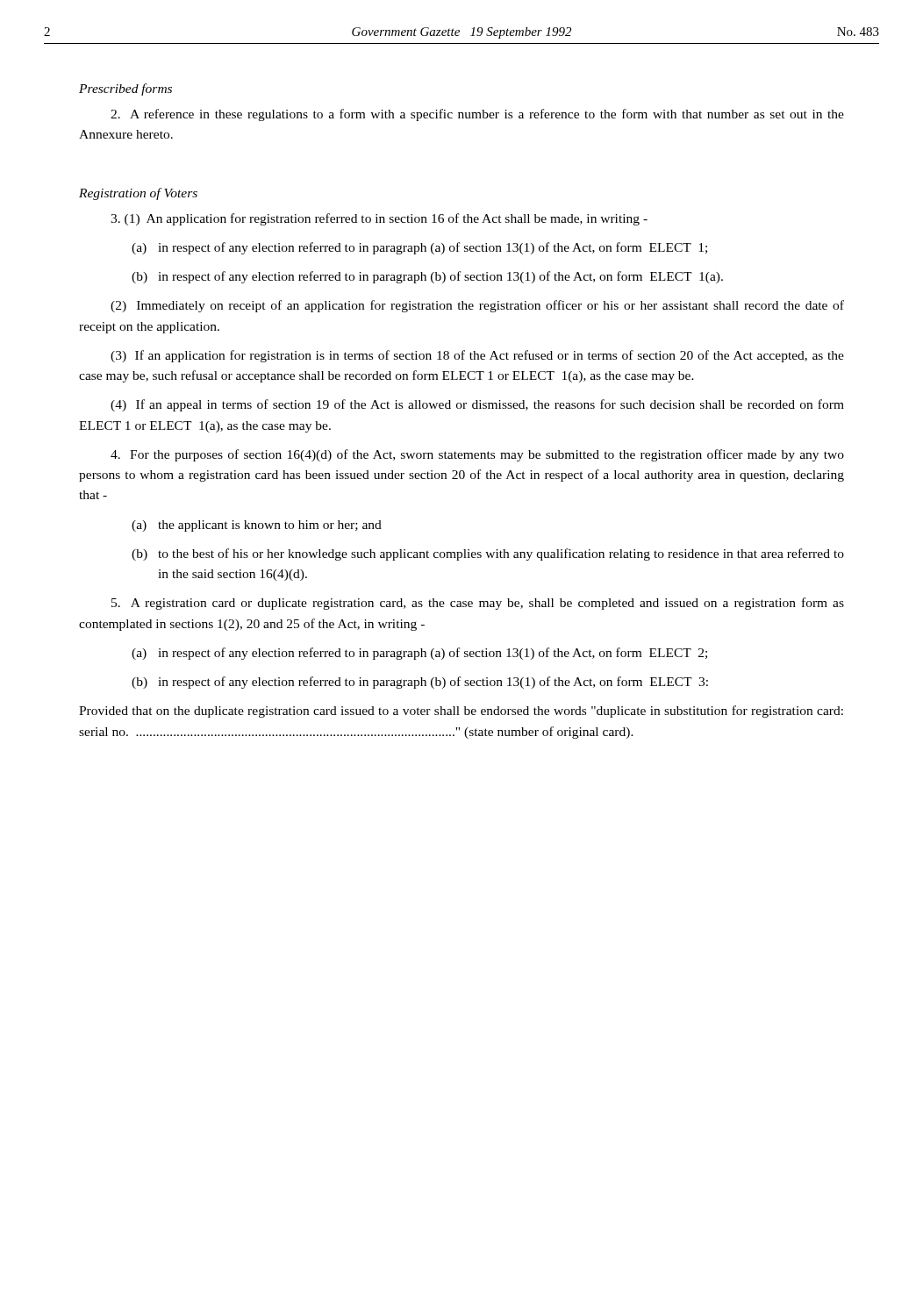Find the block on this page that starts "(1) An application"
Viewport: 923px width, 1316px height.
coord(379,218)
